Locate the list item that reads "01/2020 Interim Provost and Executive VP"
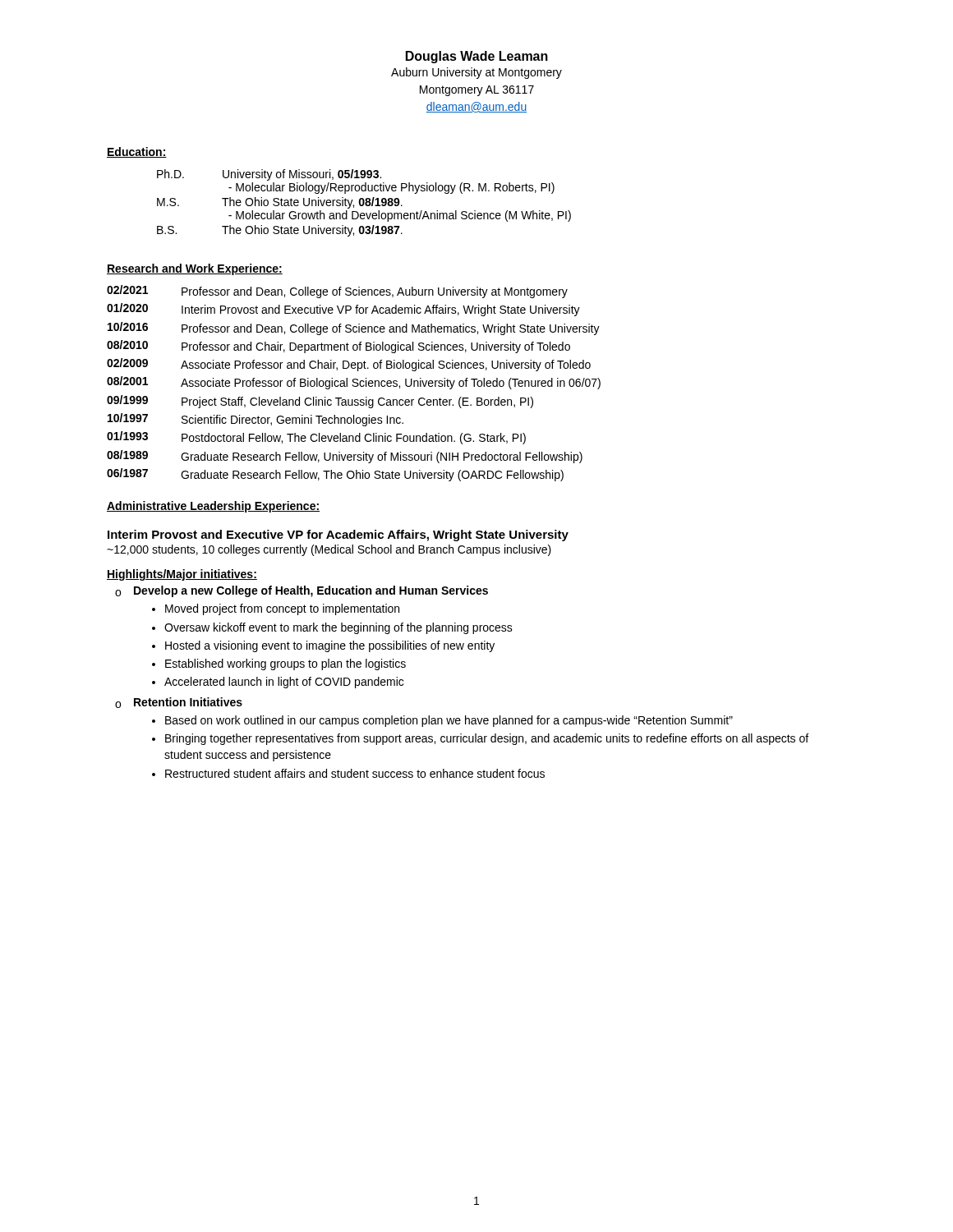The width and height of the screenshot is (953, 1232). pos(343,310)
